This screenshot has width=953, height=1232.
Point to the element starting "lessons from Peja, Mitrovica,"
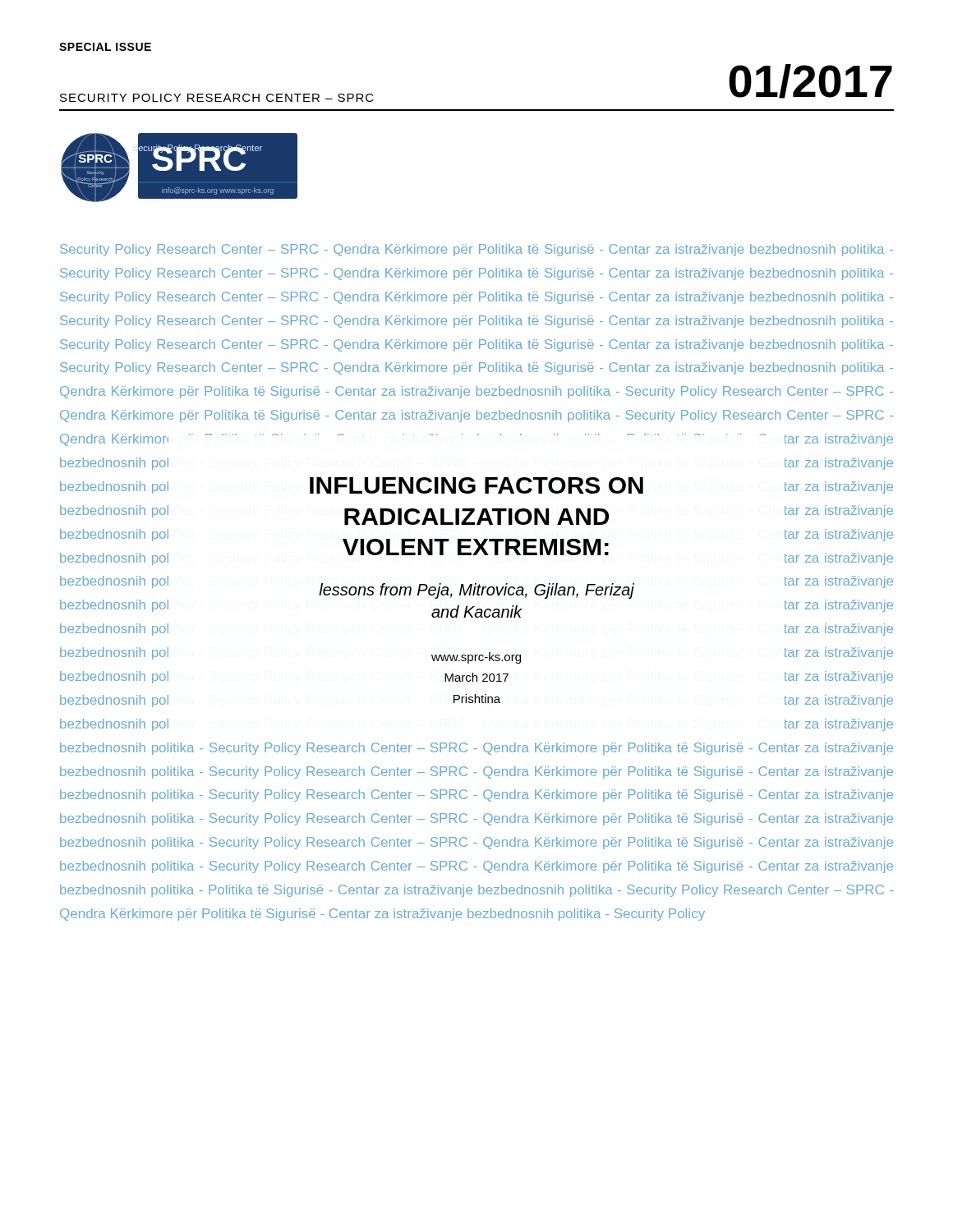click(476, 600)
